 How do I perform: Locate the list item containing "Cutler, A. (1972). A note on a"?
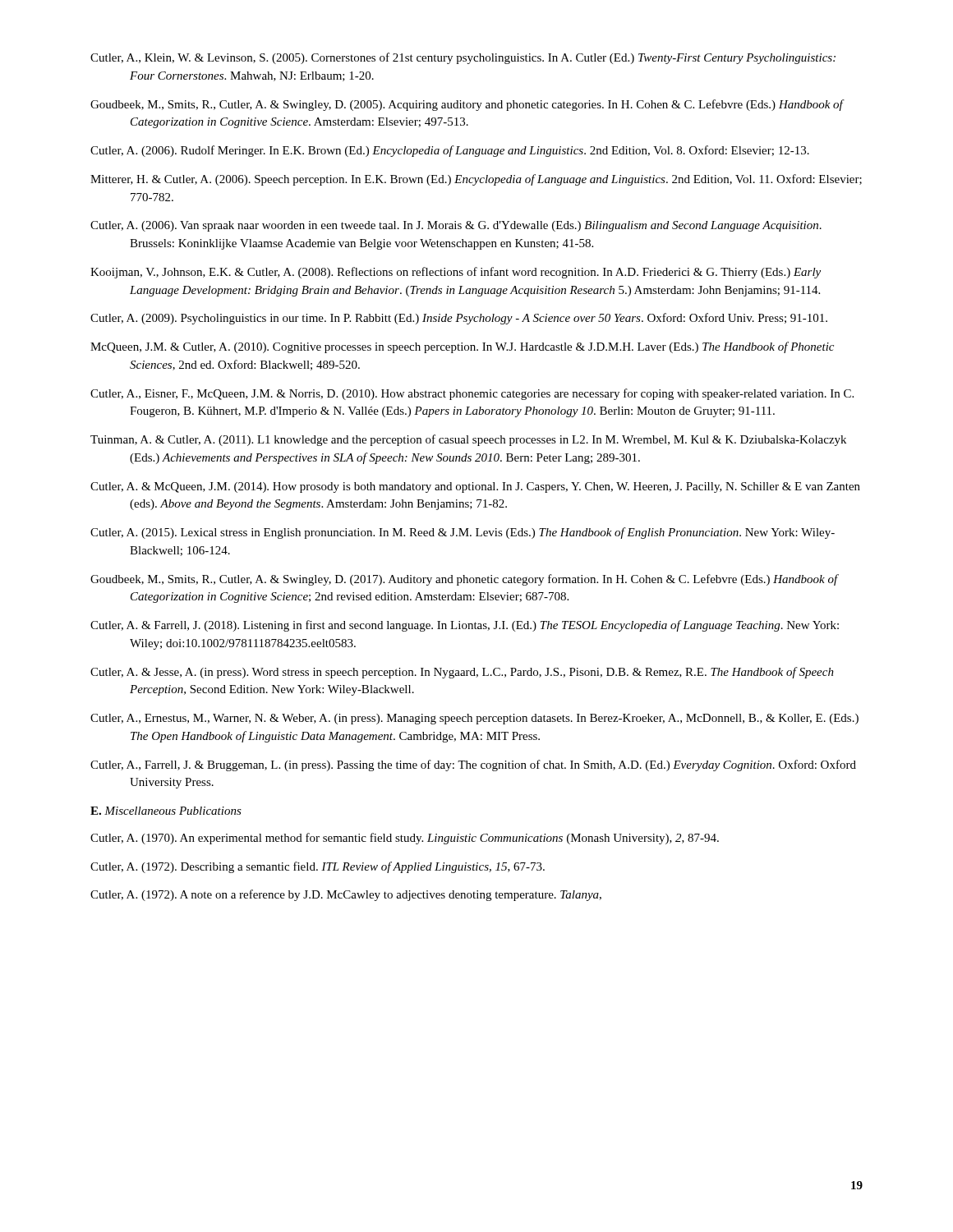(x=346, y=895)
